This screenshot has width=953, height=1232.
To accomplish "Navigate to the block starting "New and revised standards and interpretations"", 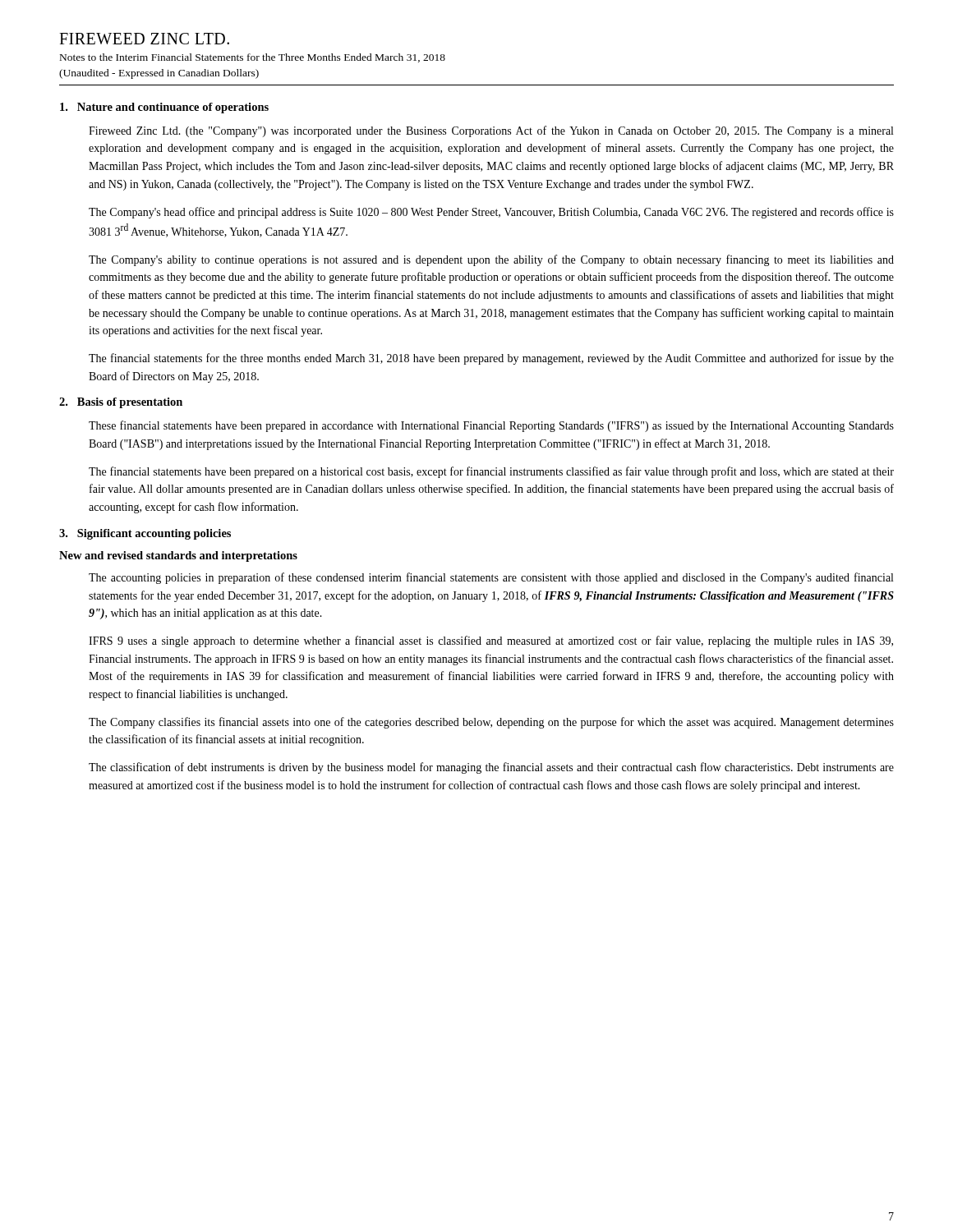I will [178, 555].
